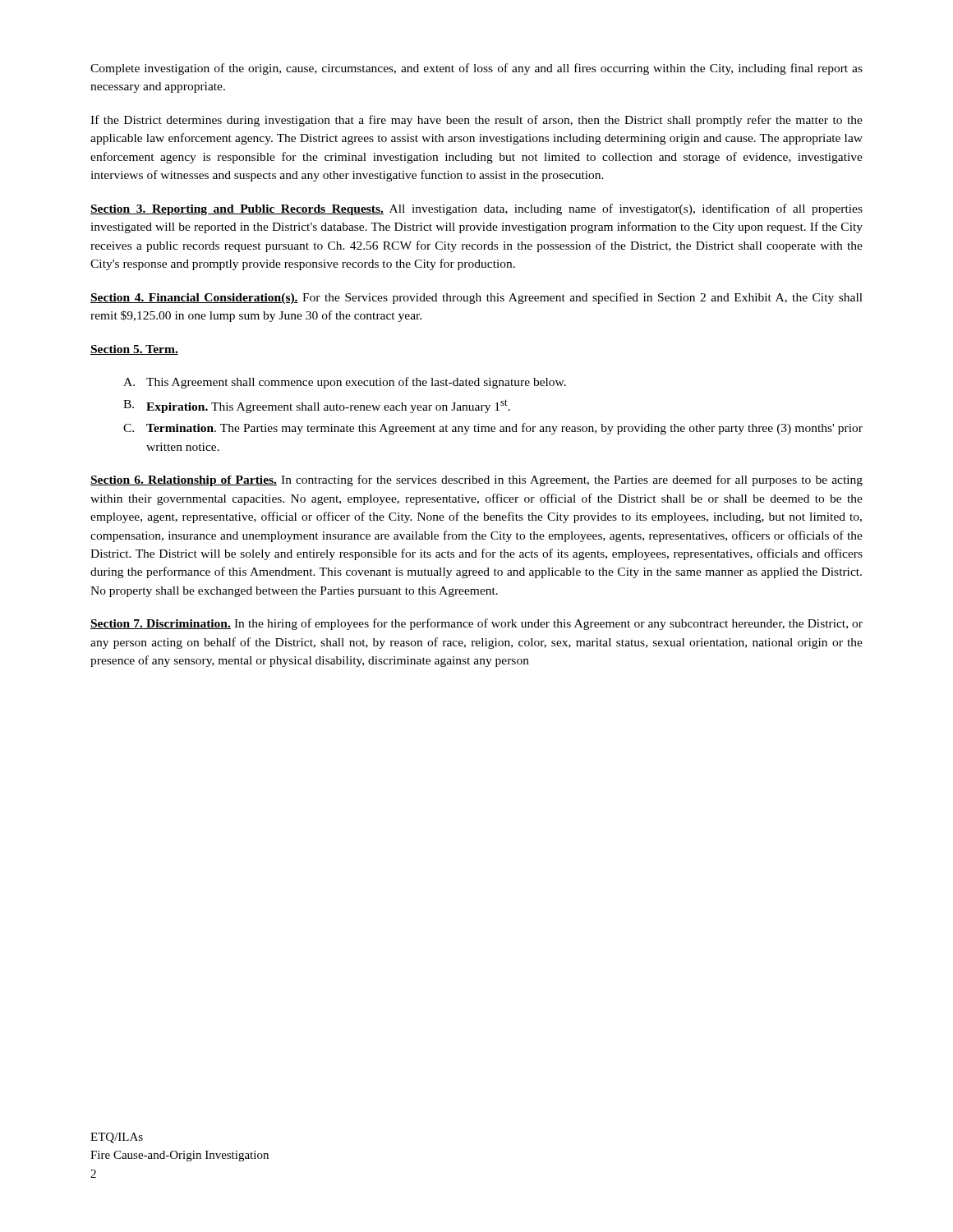Navigate to the region starting "Complete investigation of"
The width and height of the screenshot is (953, 1232).
coord(476,77)
